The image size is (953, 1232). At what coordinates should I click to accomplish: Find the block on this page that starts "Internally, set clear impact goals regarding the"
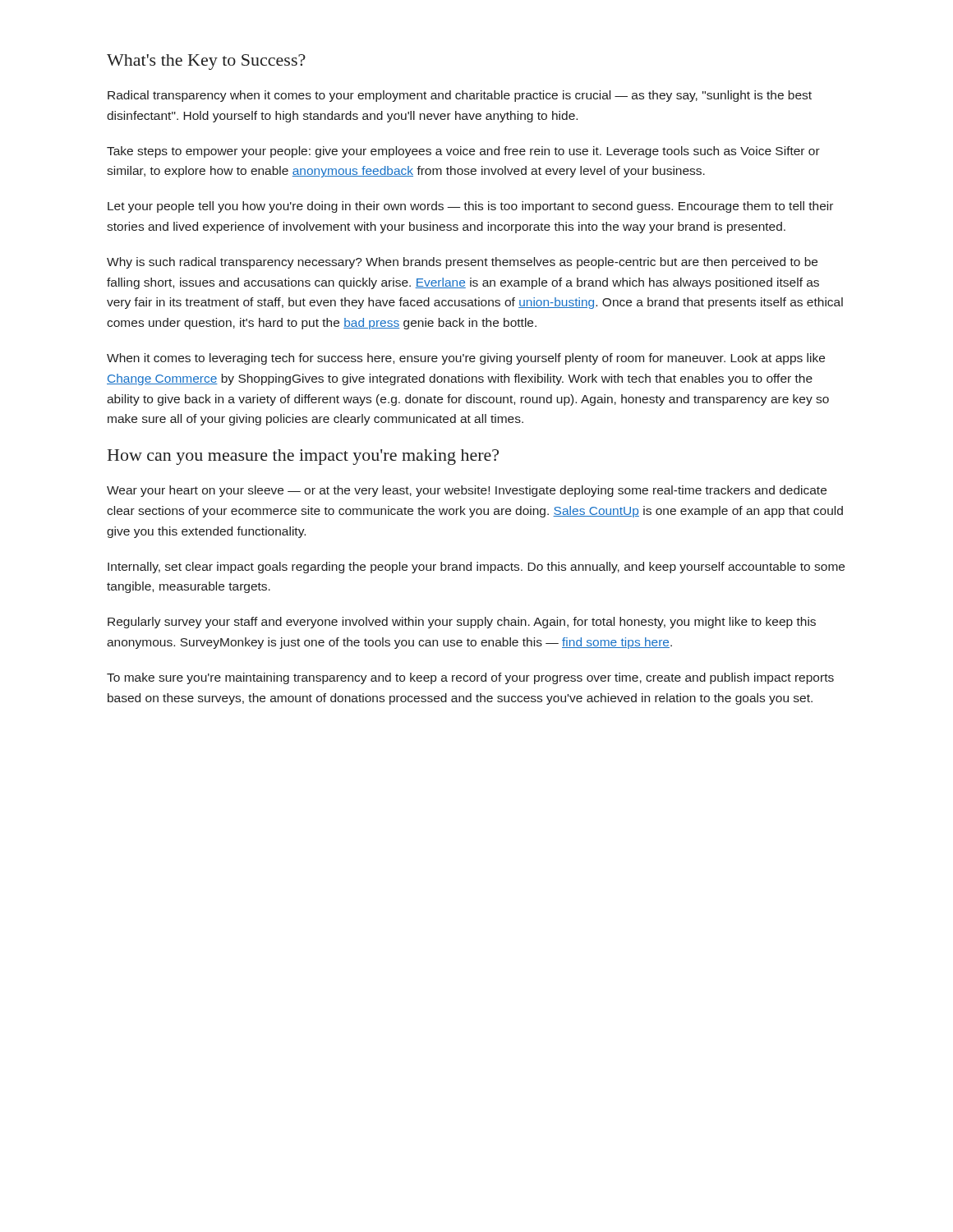pyautogui.click(x=476, y=577)
